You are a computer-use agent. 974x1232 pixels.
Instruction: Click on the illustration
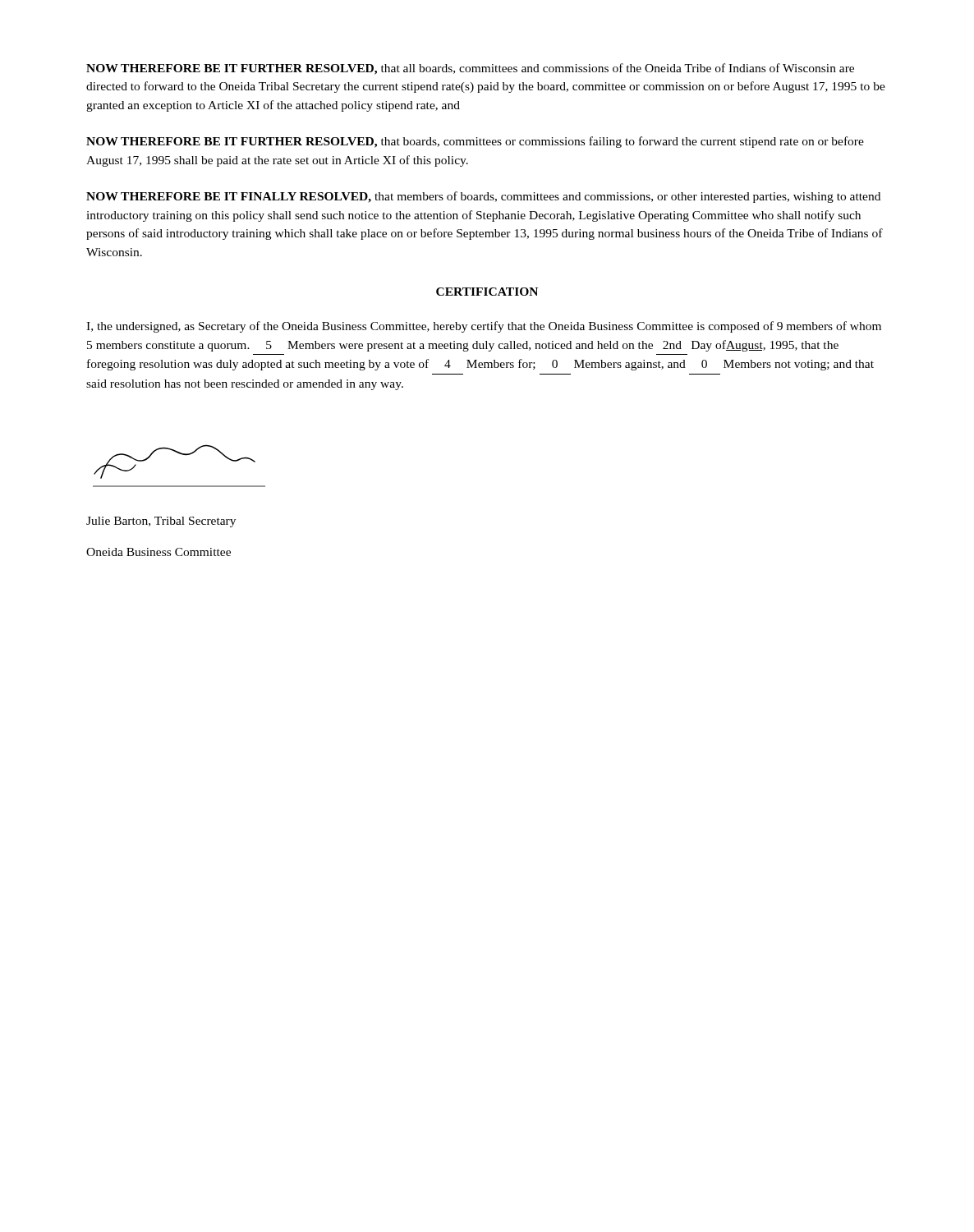[487, 463]
